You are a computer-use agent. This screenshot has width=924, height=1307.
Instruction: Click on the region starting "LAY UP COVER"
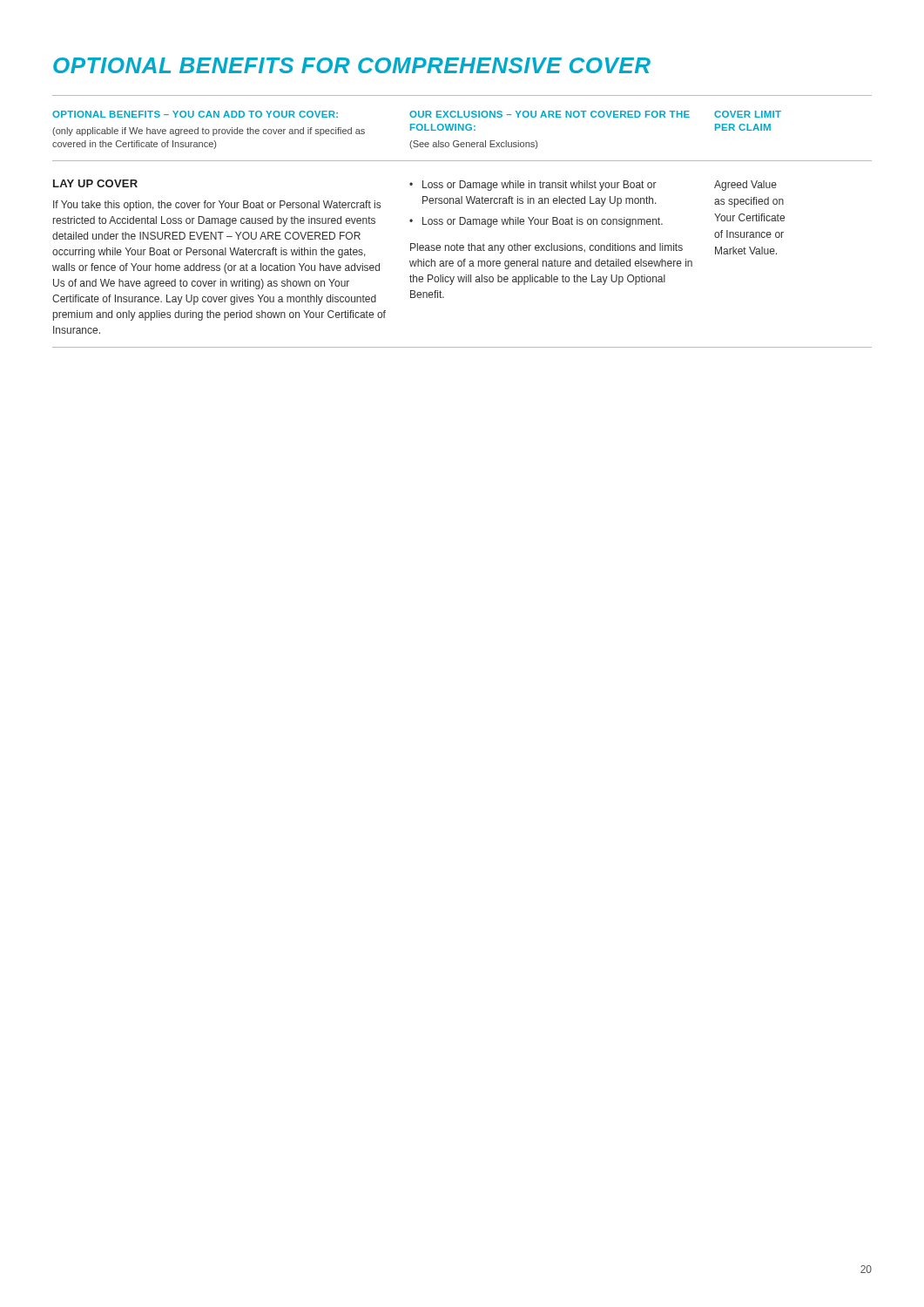point(95,183)
